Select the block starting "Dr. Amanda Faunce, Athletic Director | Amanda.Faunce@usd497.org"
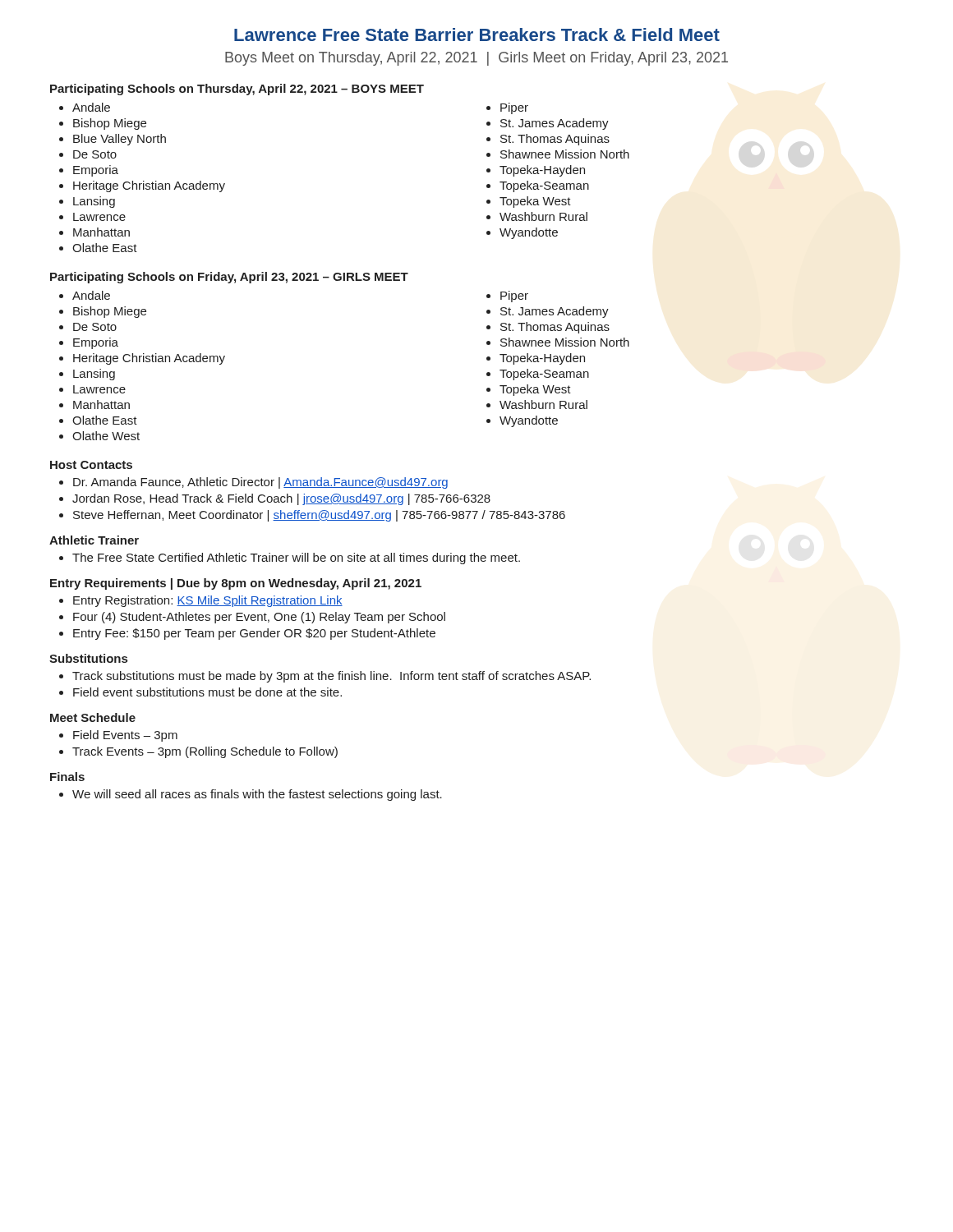The image size is (953, 1232). tap(260, 482)
